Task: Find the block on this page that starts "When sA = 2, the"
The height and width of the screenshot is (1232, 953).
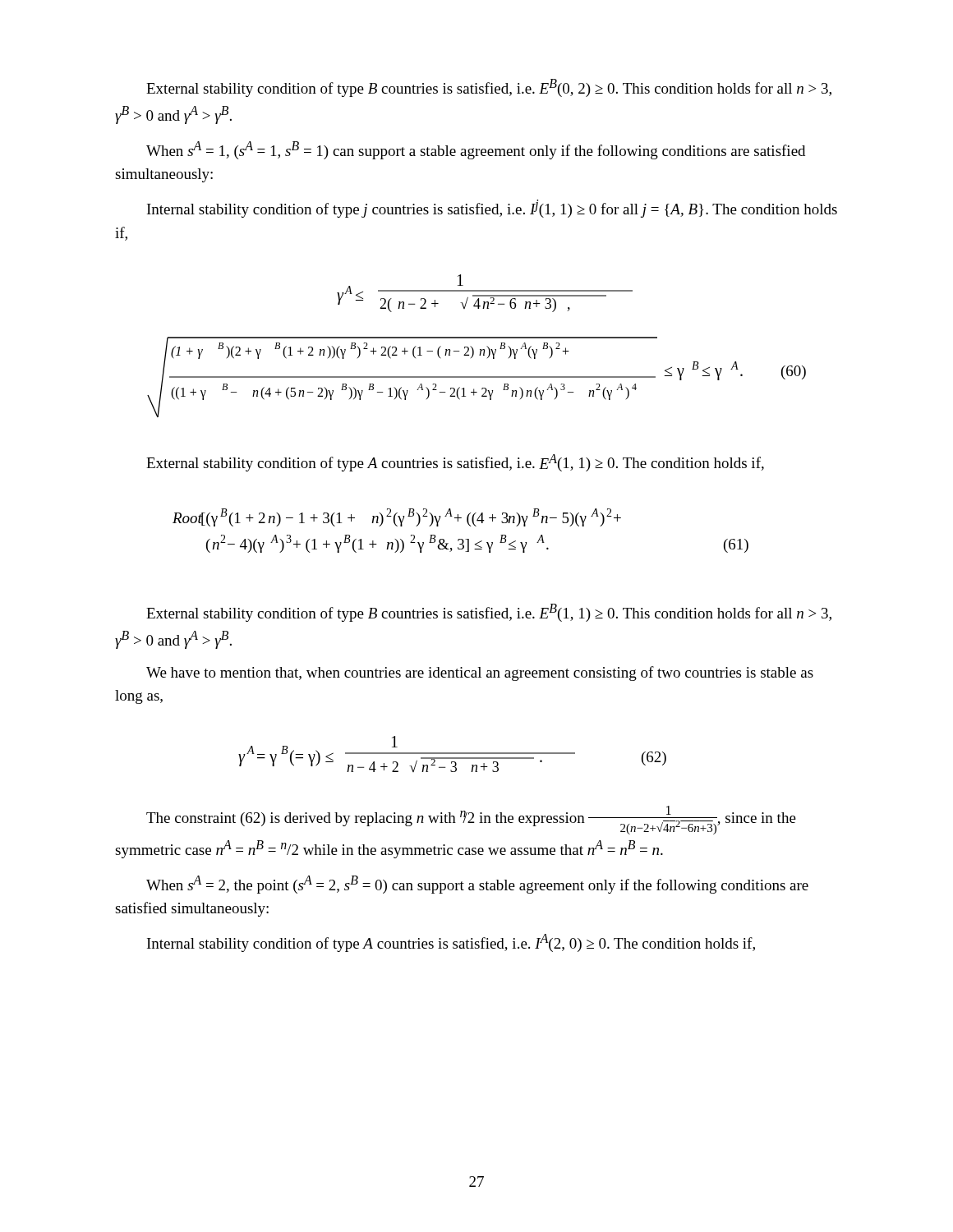Action: point(476,895)
